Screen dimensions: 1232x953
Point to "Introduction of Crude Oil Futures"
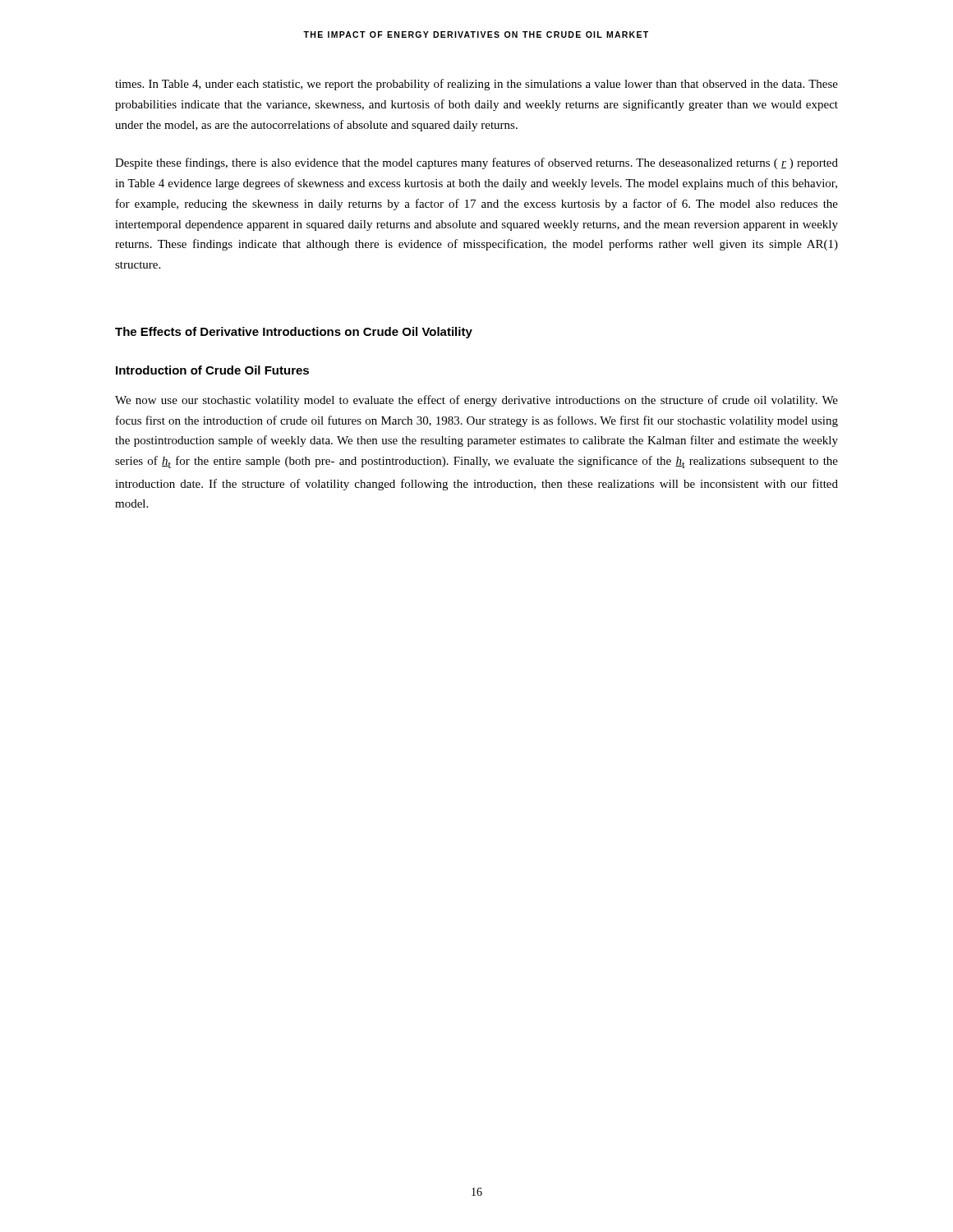click(212, 370)
